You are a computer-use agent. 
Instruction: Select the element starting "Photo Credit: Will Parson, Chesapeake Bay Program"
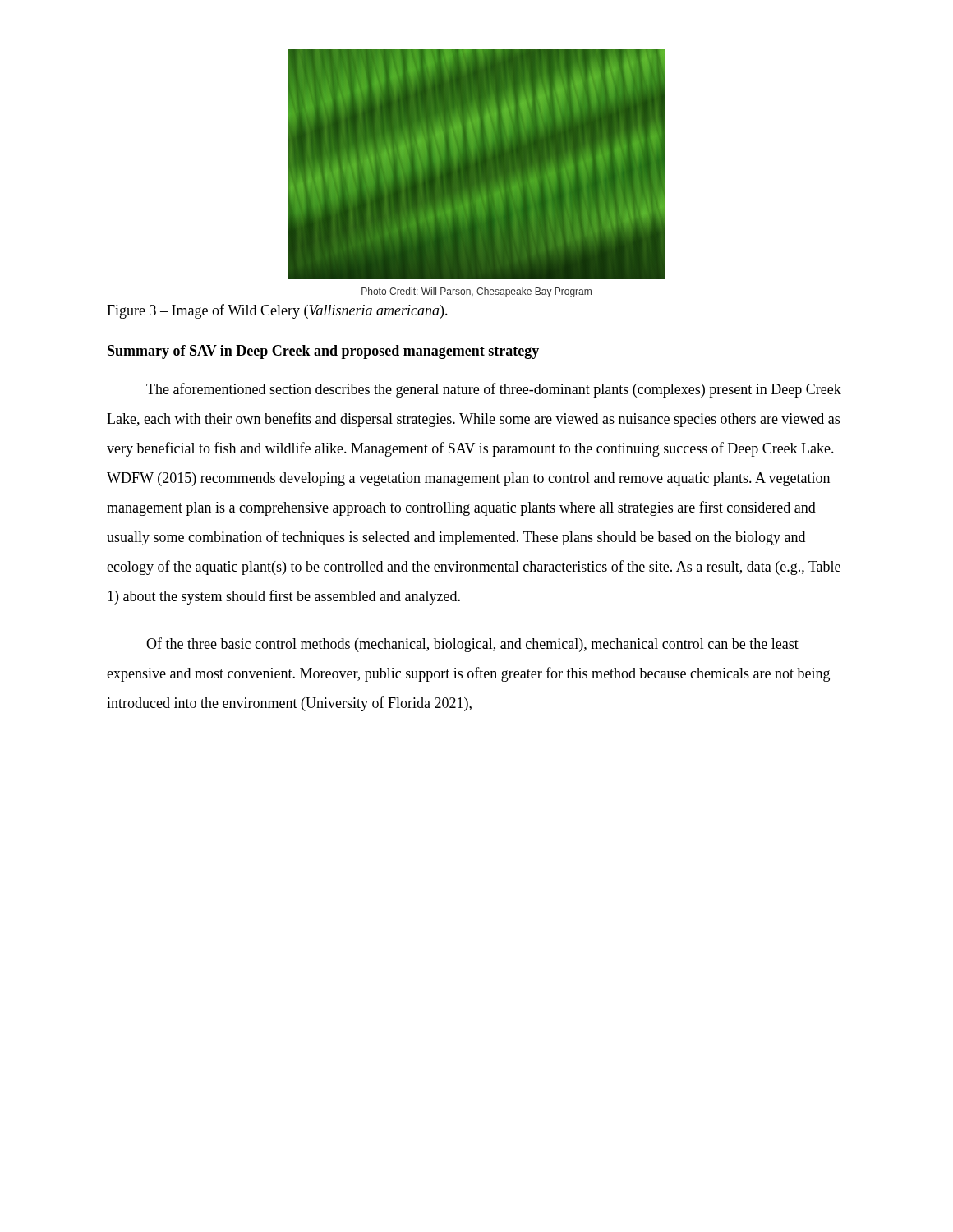(x=476, y=292)
